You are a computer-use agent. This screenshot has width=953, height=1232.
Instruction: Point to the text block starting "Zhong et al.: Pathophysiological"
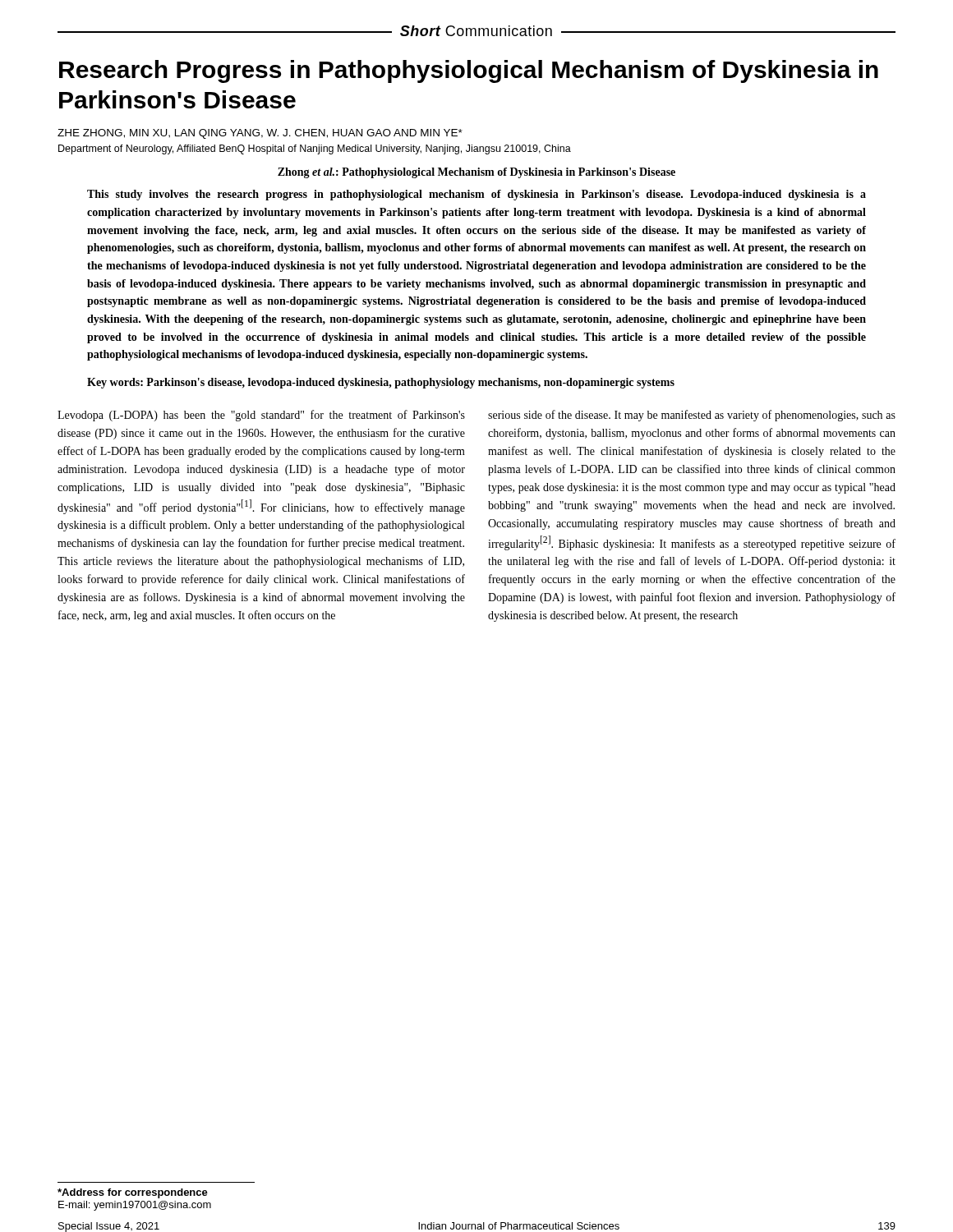coord(476,172)
